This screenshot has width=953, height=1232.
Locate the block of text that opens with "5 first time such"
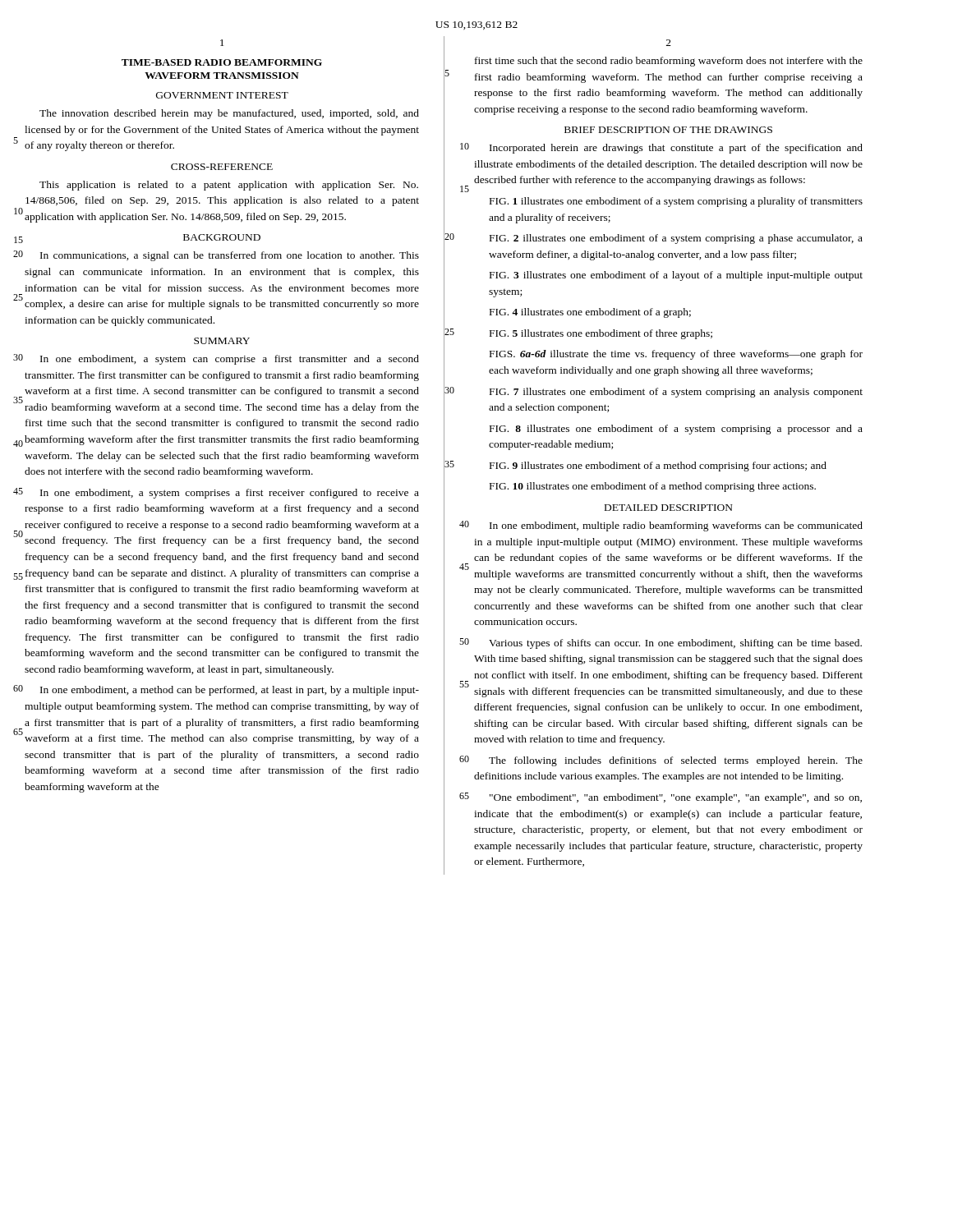(668, 84)
